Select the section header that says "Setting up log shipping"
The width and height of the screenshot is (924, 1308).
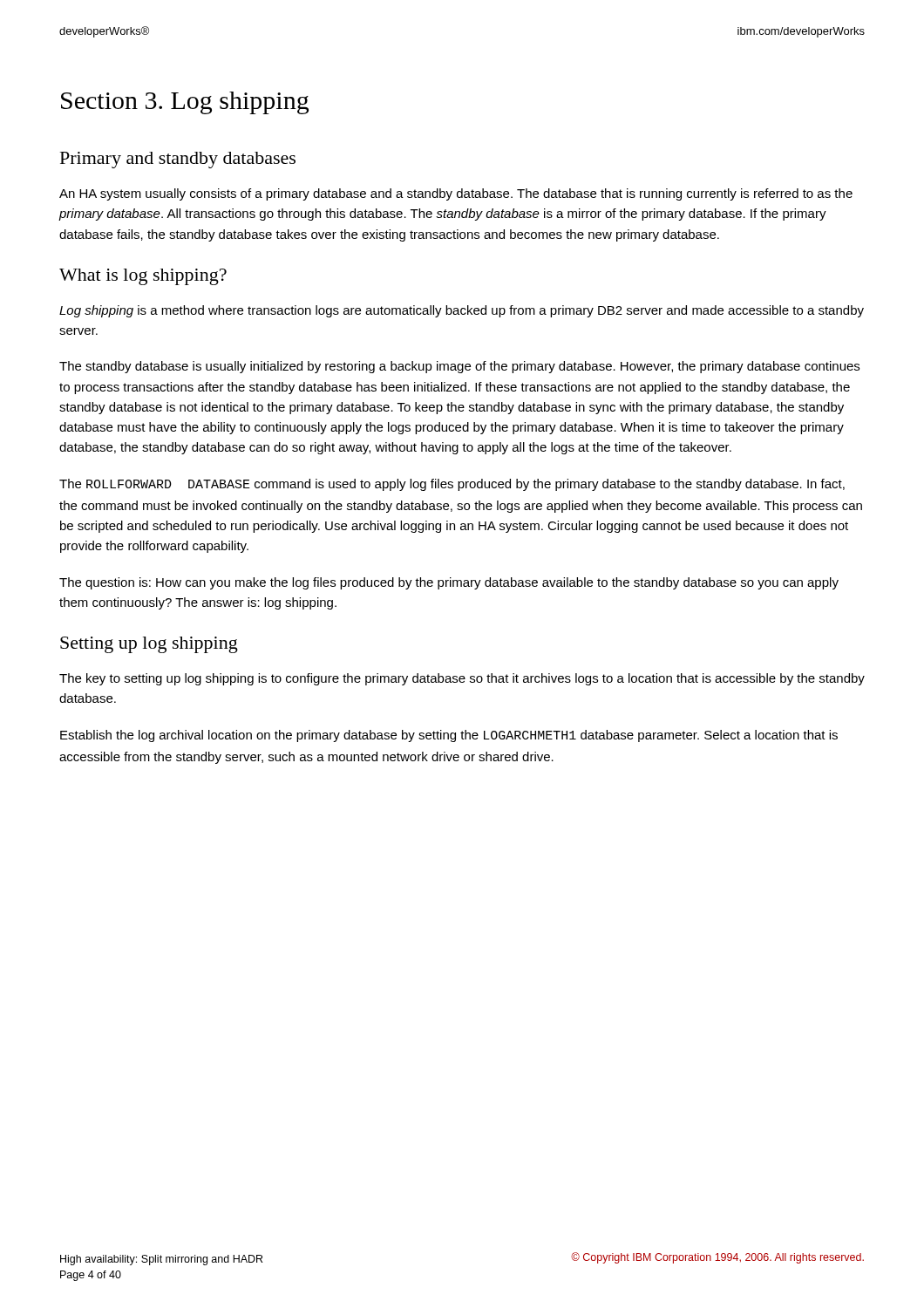pyautogui.click(x=149, y=642)
